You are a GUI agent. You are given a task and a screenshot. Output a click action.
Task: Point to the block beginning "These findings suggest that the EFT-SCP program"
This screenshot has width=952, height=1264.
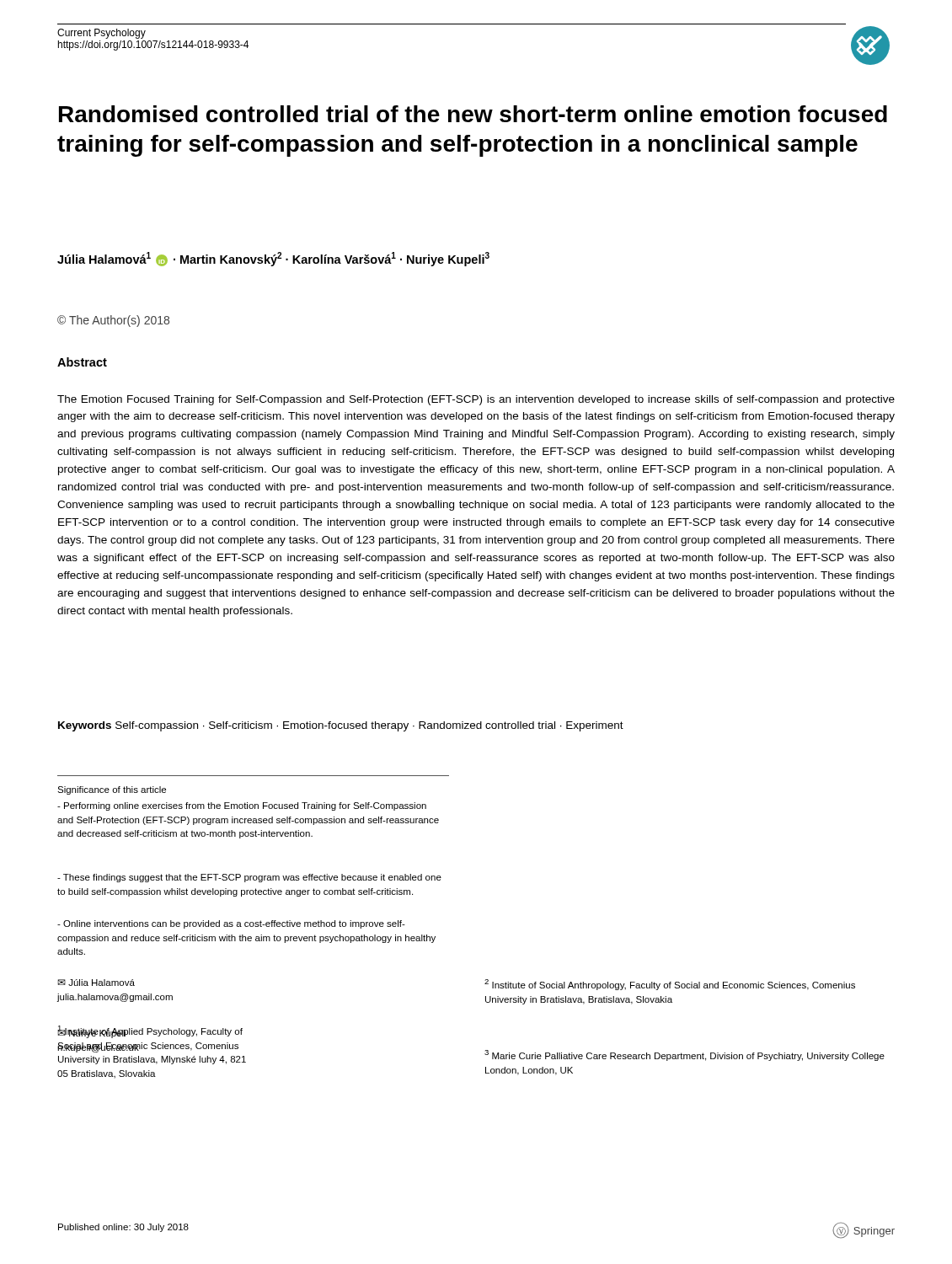tap(249, 884)
